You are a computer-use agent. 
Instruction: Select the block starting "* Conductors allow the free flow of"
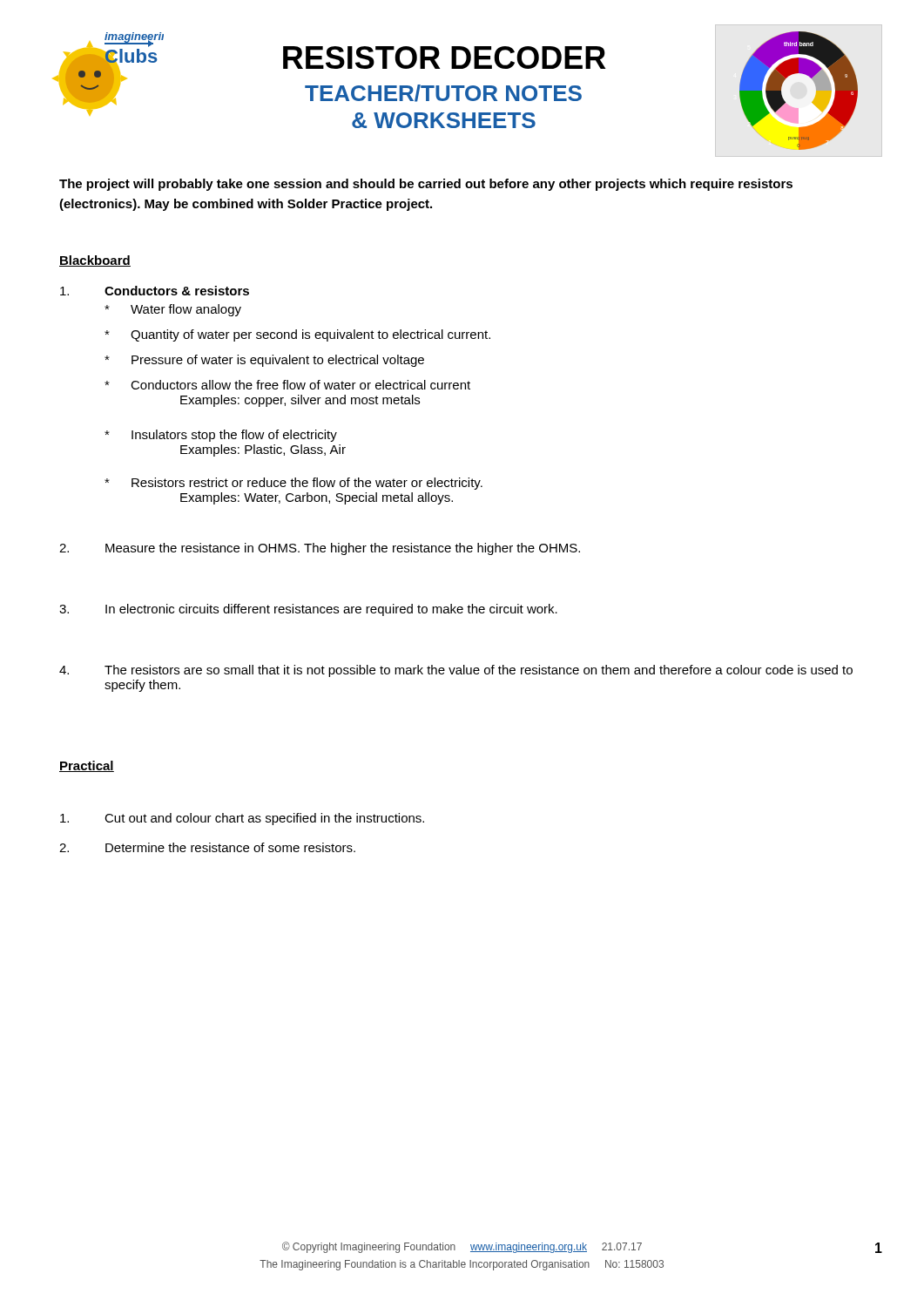(287, 385)
